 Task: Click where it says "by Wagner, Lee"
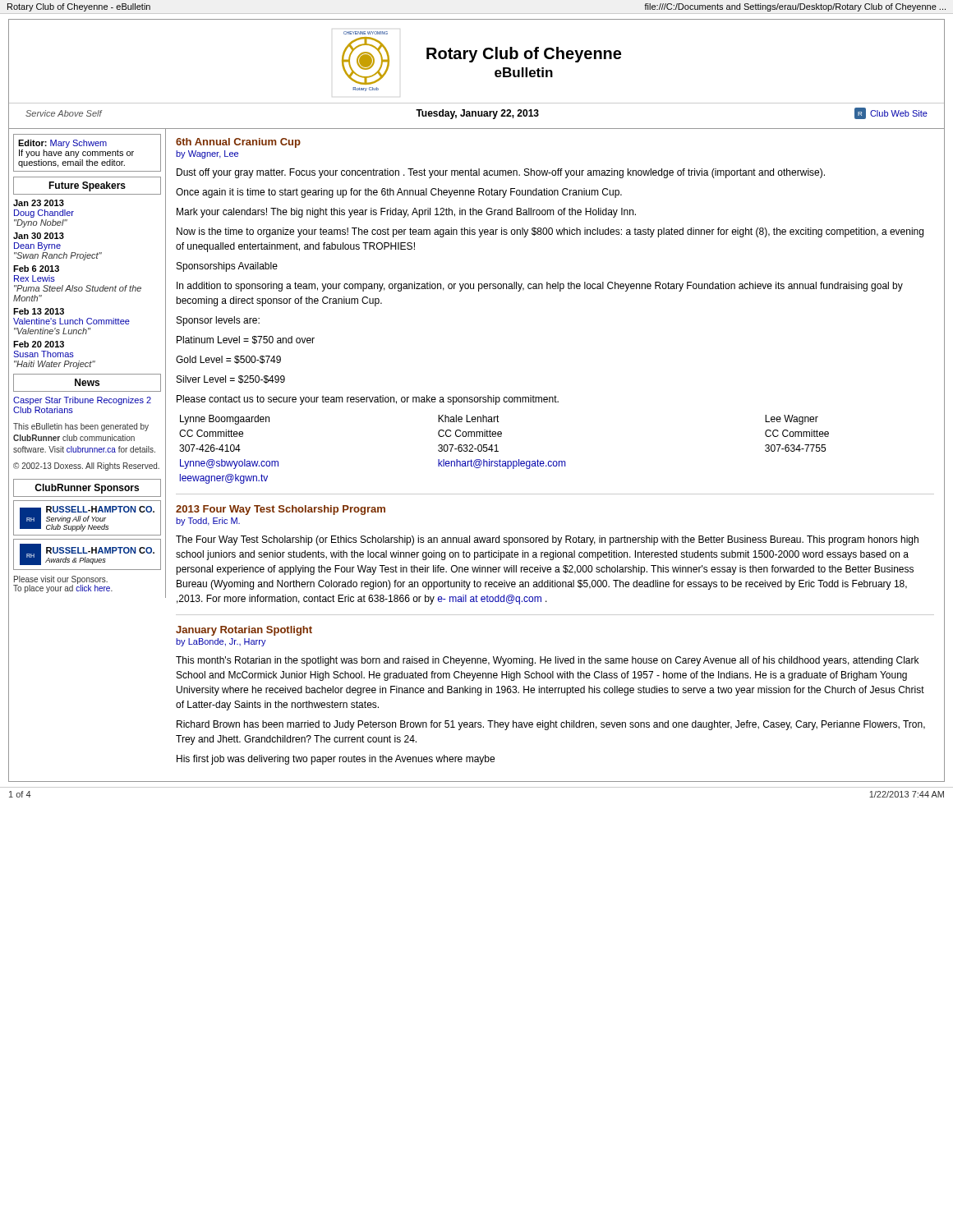point(207,154)
